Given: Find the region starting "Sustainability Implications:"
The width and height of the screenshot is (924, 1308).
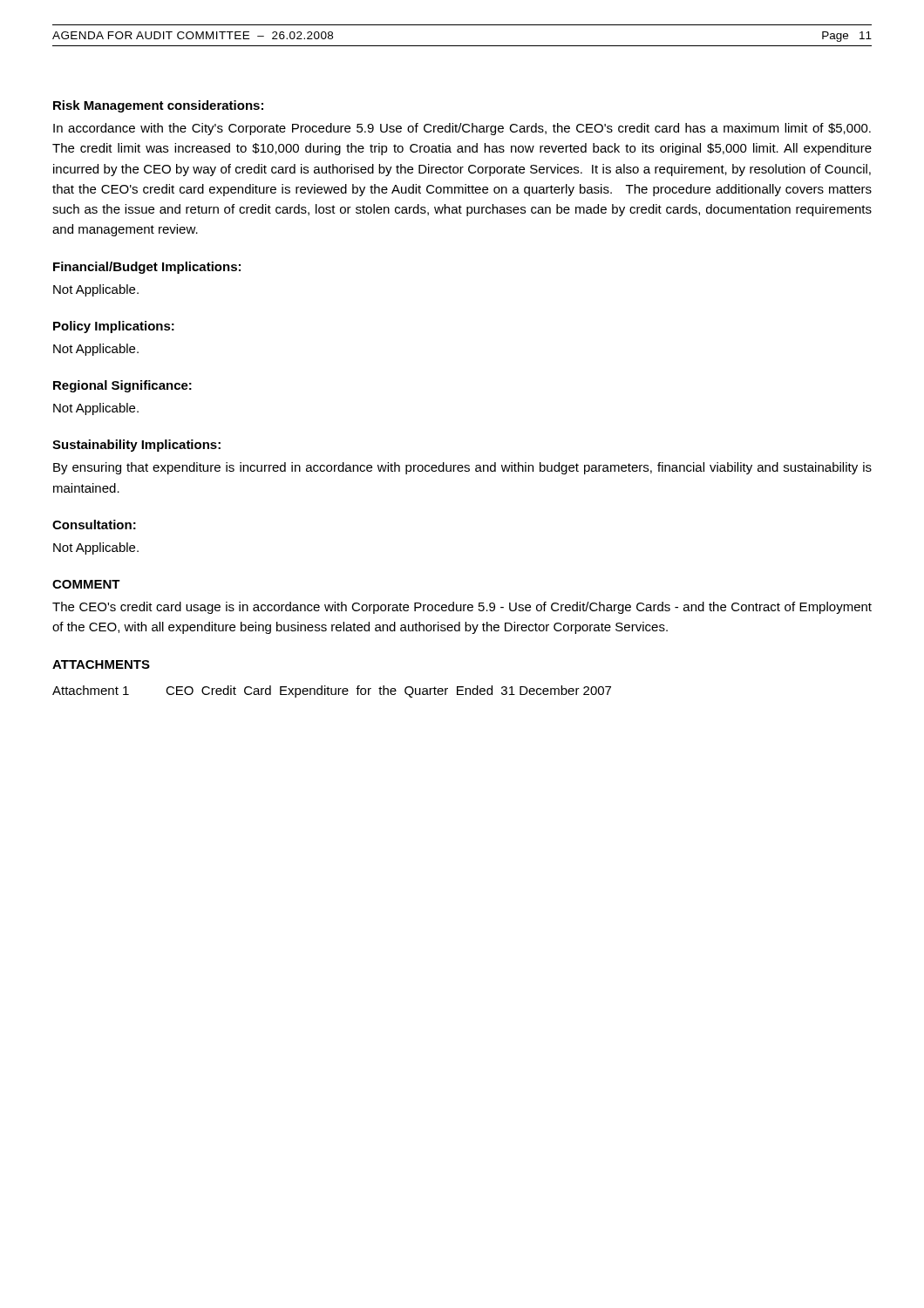Looking at the screenshot, I should [137, 445].
